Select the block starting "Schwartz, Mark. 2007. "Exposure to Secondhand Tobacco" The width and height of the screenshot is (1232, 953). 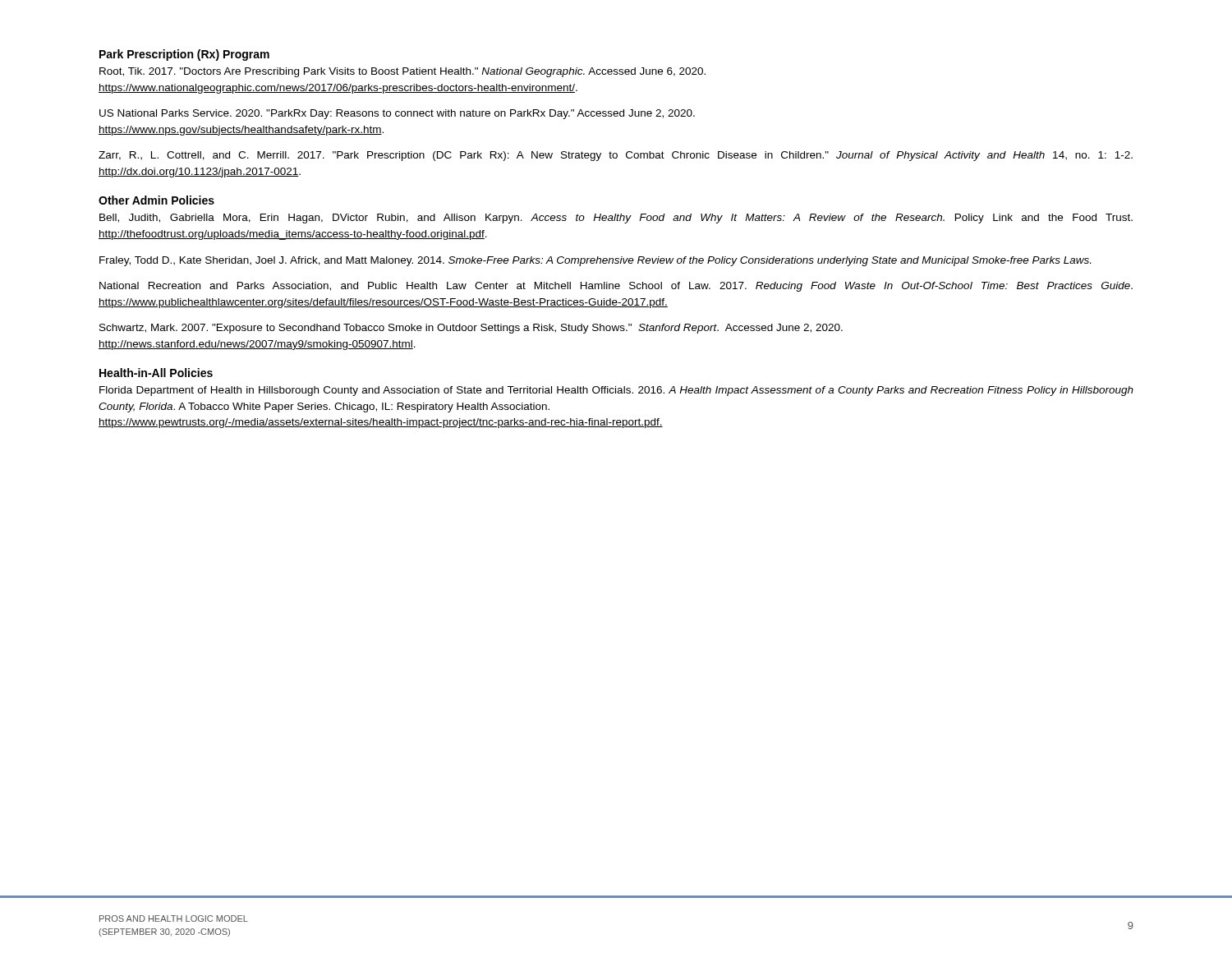point(471,336)
